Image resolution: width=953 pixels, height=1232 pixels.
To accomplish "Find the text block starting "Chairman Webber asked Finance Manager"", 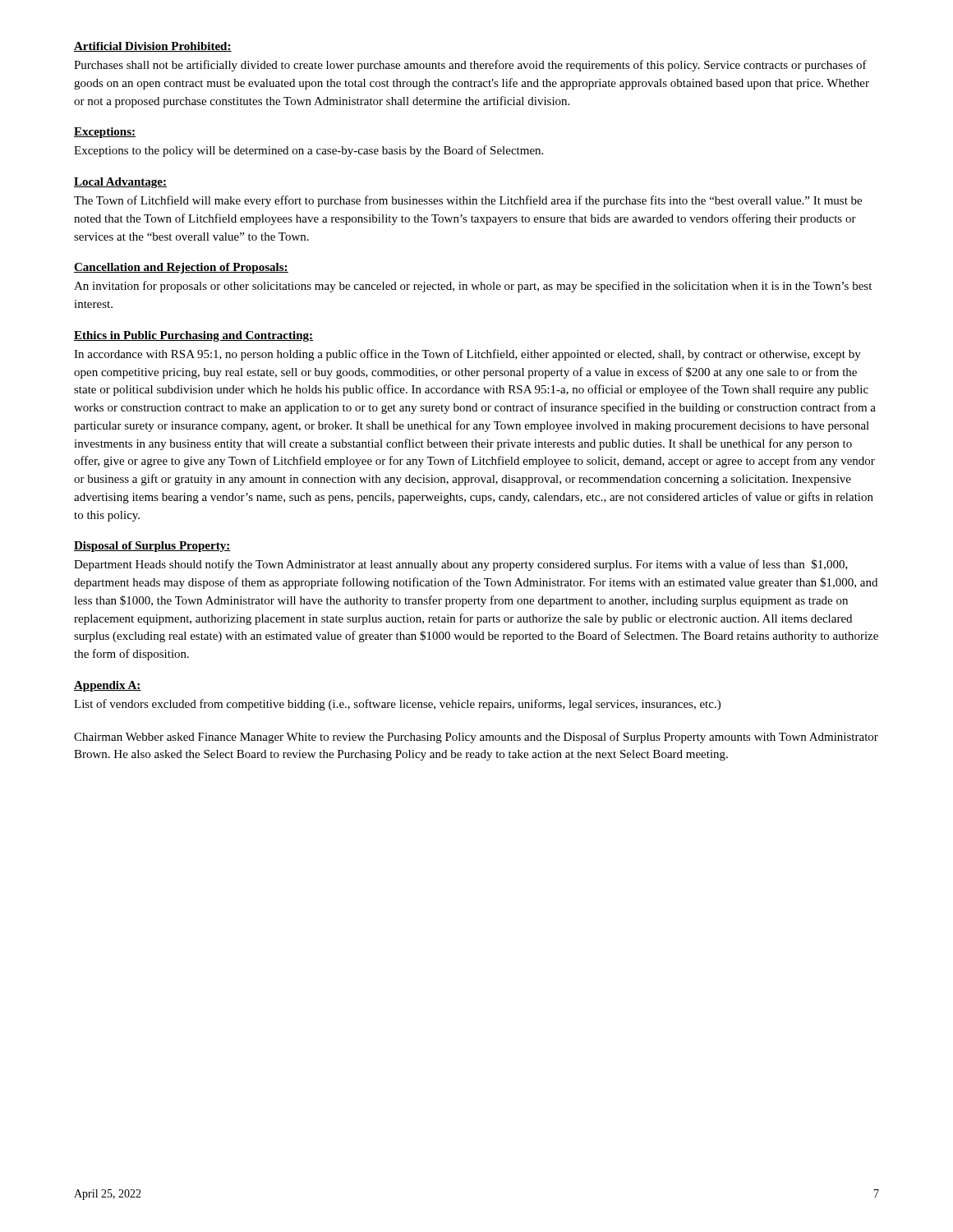I will [476, 746].
